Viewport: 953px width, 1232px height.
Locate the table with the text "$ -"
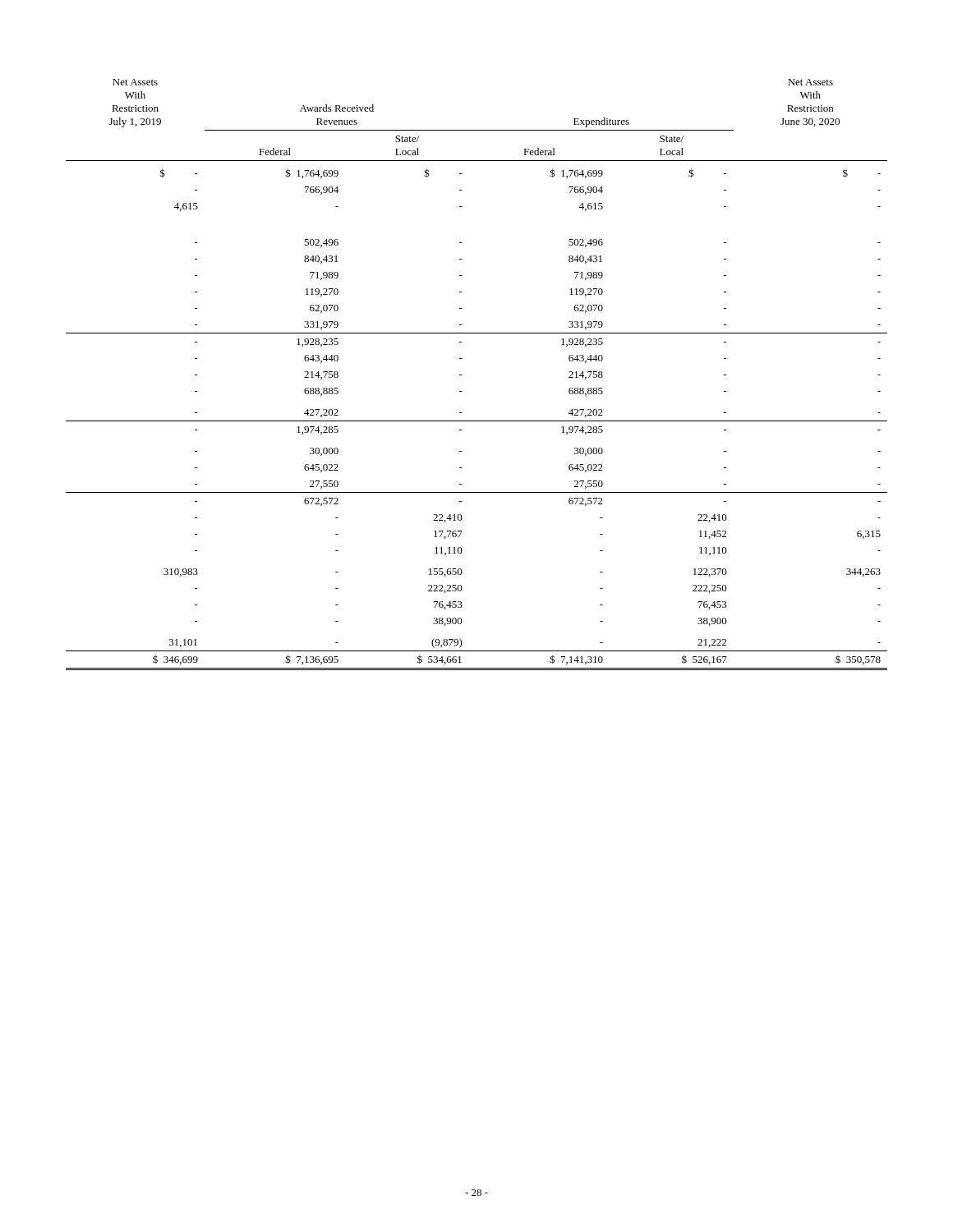[x=476, y=372]
